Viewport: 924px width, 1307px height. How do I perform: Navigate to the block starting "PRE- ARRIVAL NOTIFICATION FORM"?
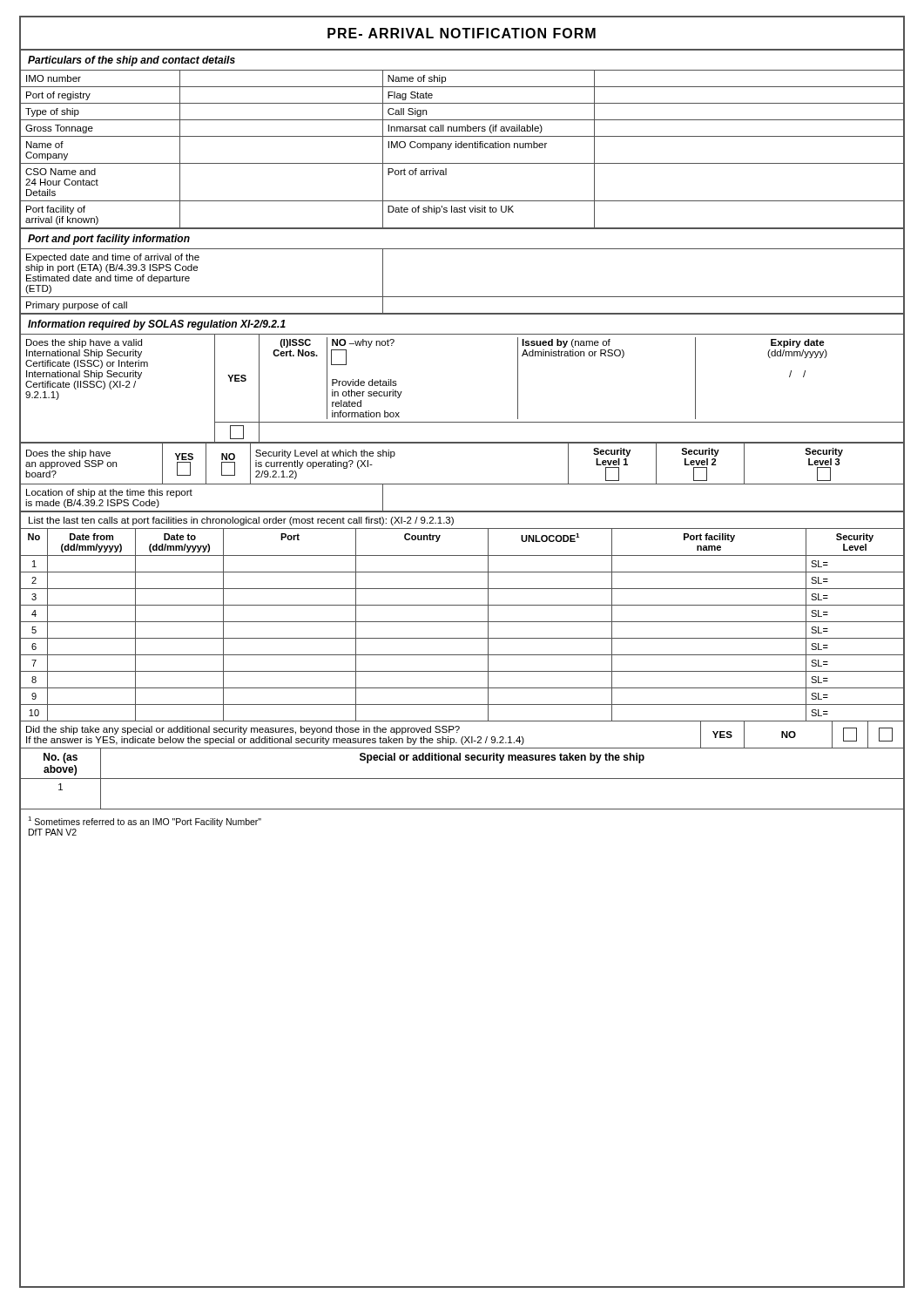pyautogui.click(x=462, y=34)
